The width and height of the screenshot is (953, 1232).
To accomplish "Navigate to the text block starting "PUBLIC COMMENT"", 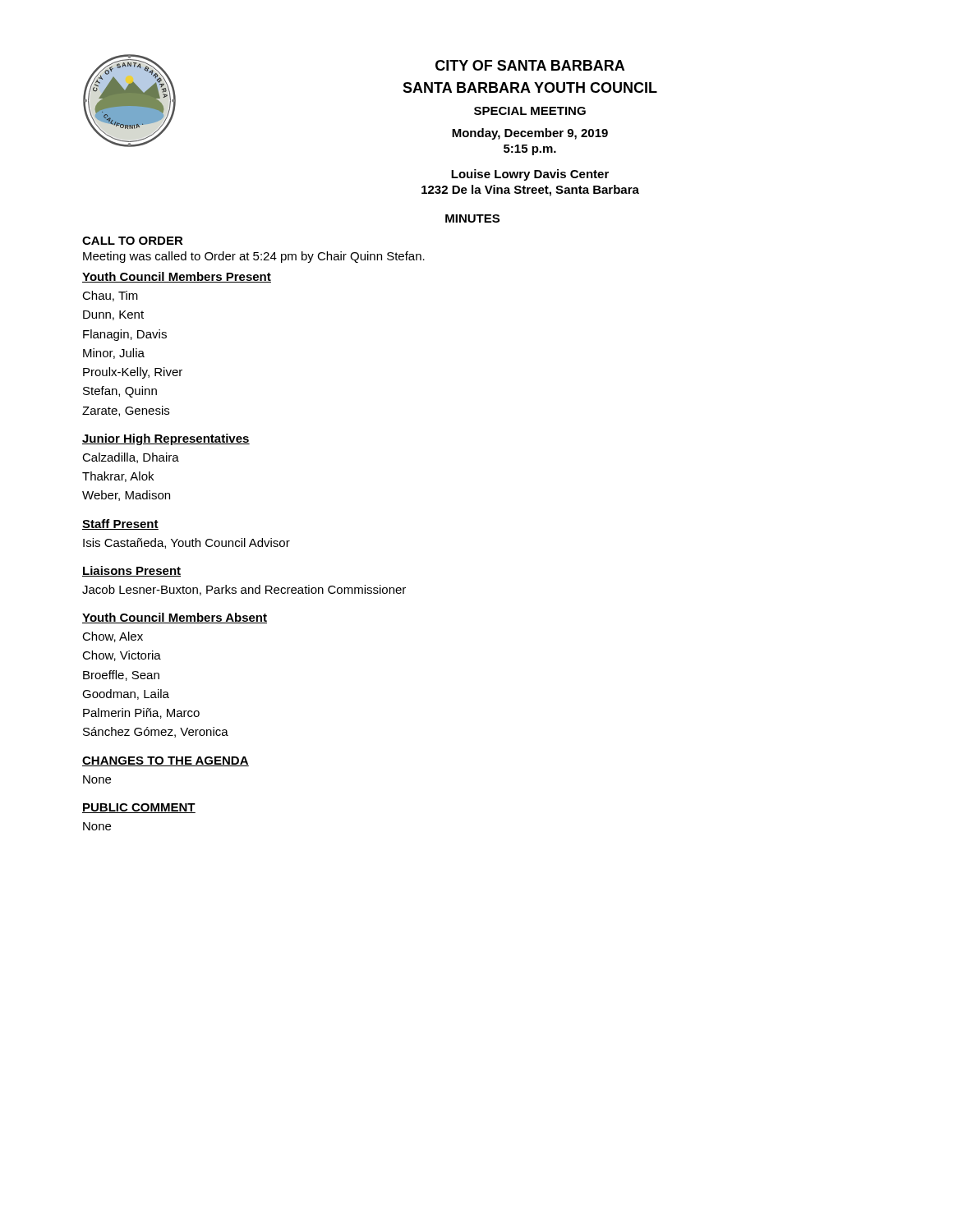I will point(139,807).
